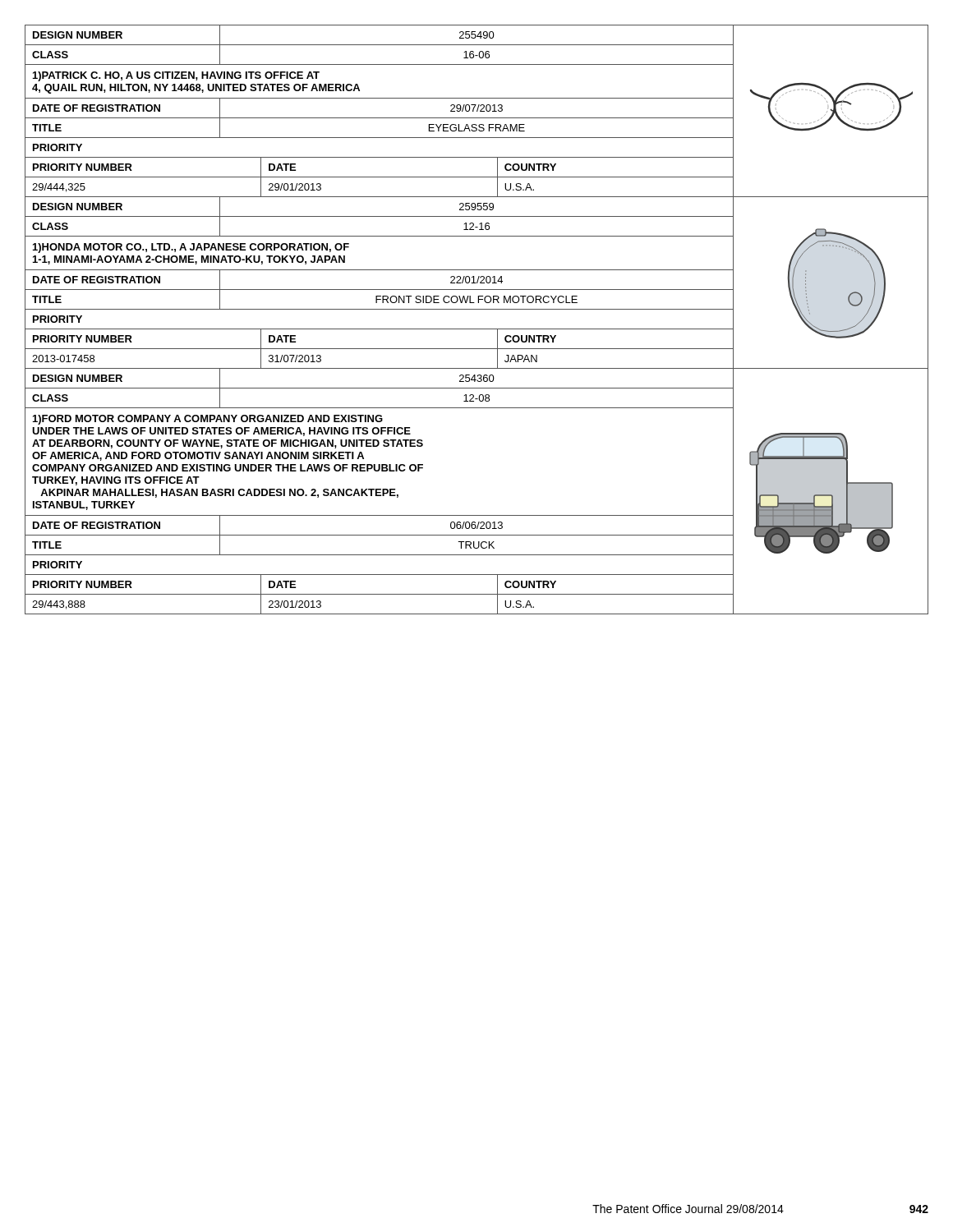Select the table that reads "DESIGN NUMBER 259559 CLASS"

(x=476, y=283)
